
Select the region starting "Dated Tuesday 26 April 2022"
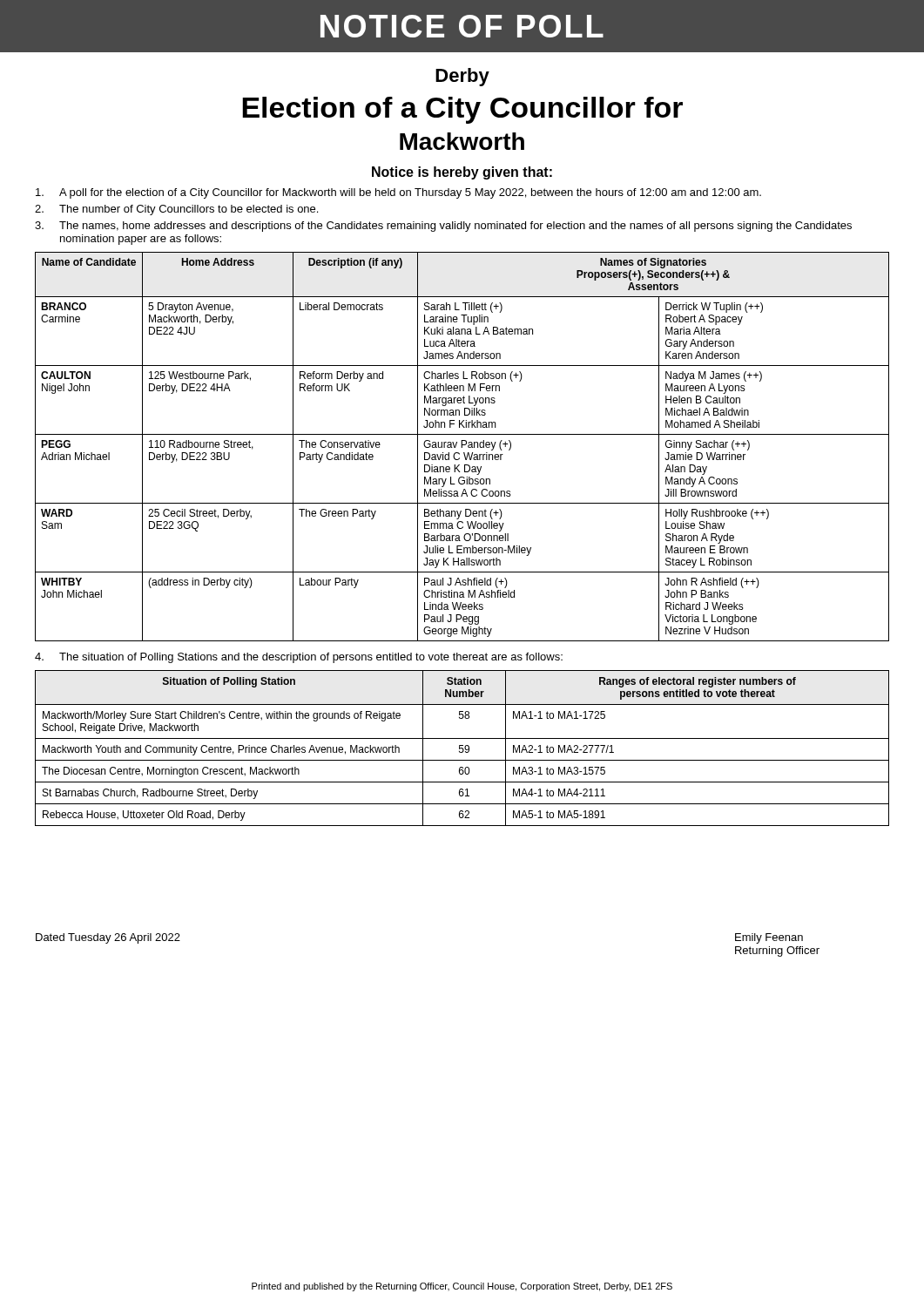pyautogui.click(x=108, y=937)
